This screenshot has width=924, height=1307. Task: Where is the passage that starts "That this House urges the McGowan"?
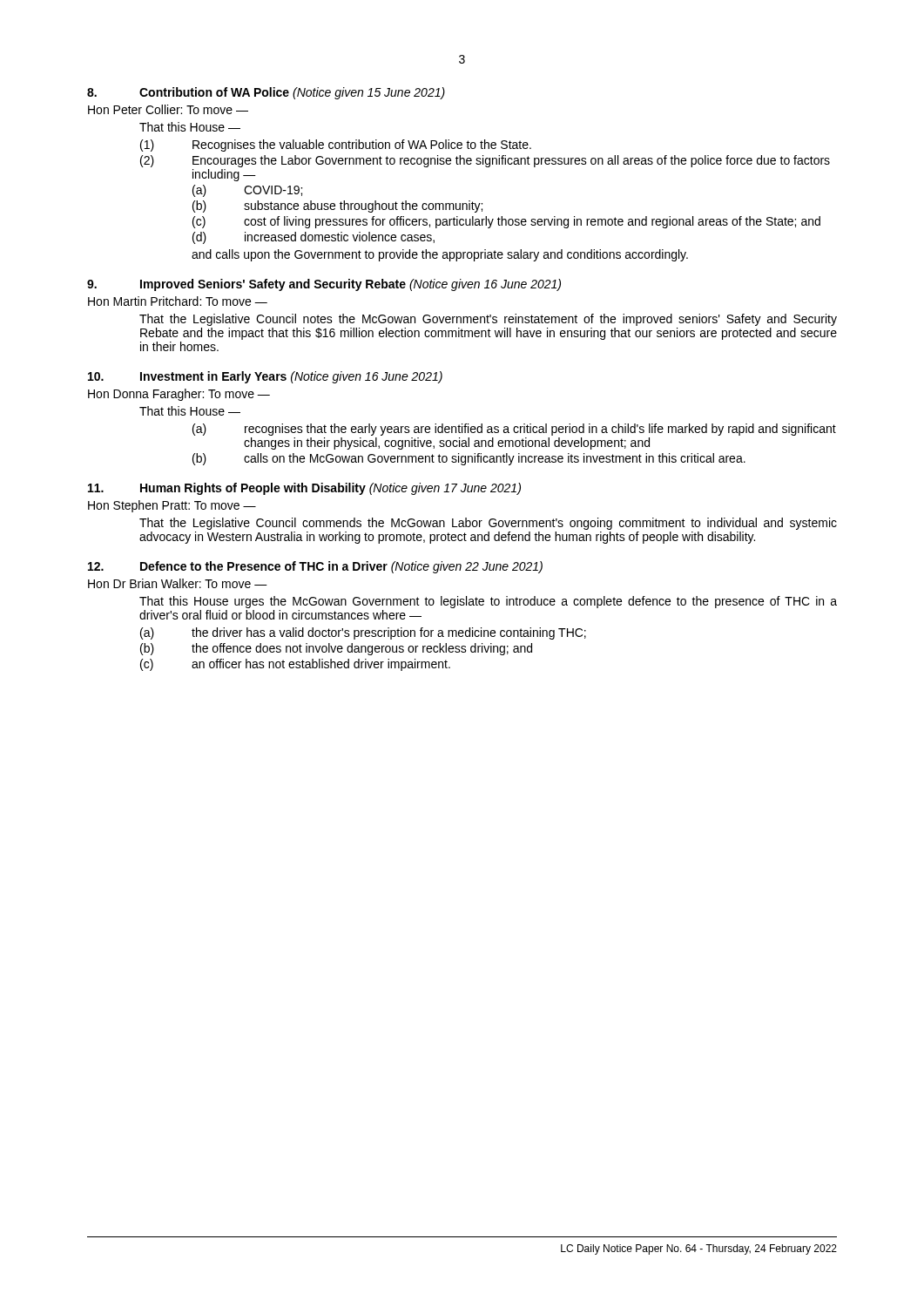[488, 608]
